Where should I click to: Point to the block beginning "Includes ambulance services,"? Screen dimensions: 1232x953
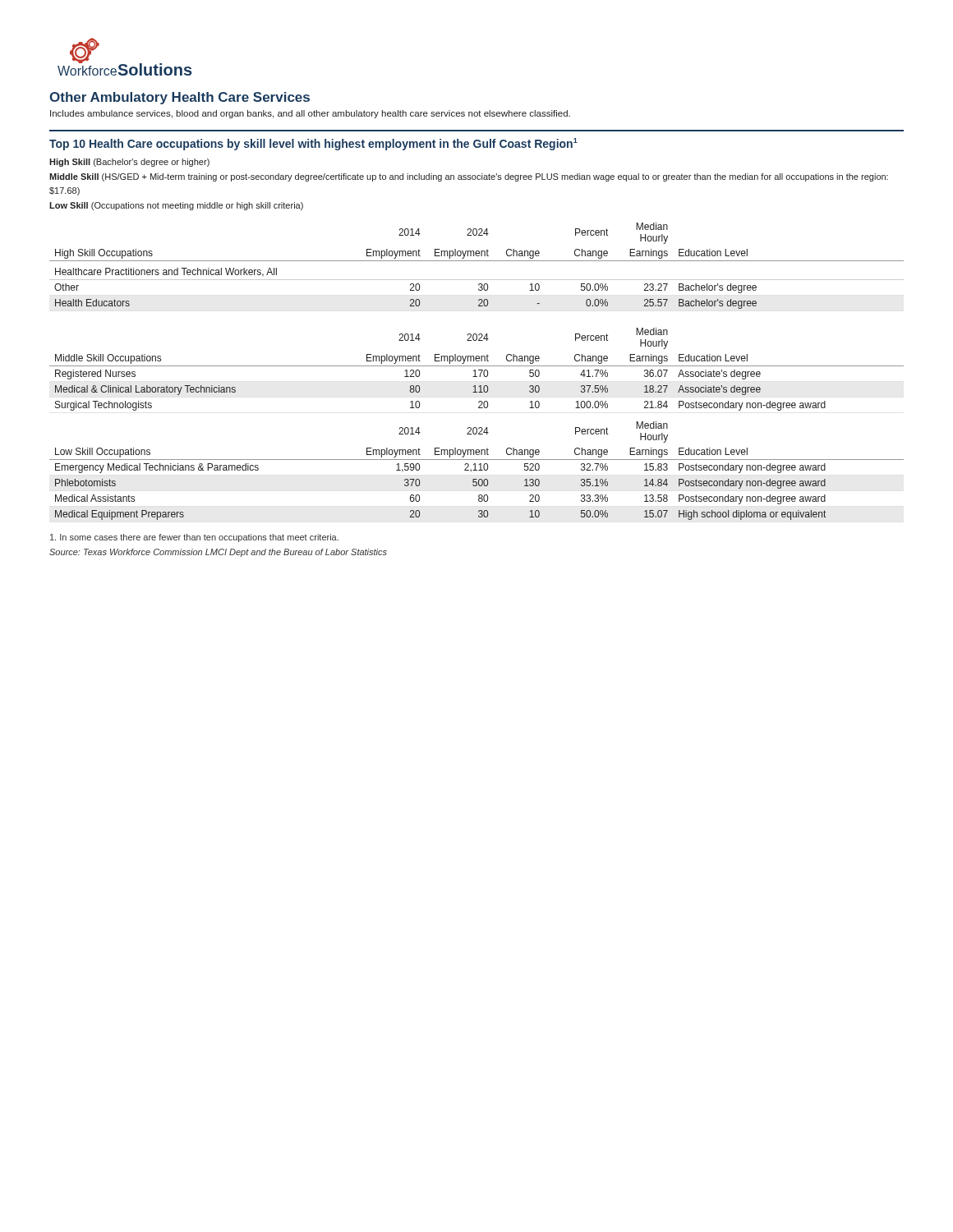coord(310,113)
